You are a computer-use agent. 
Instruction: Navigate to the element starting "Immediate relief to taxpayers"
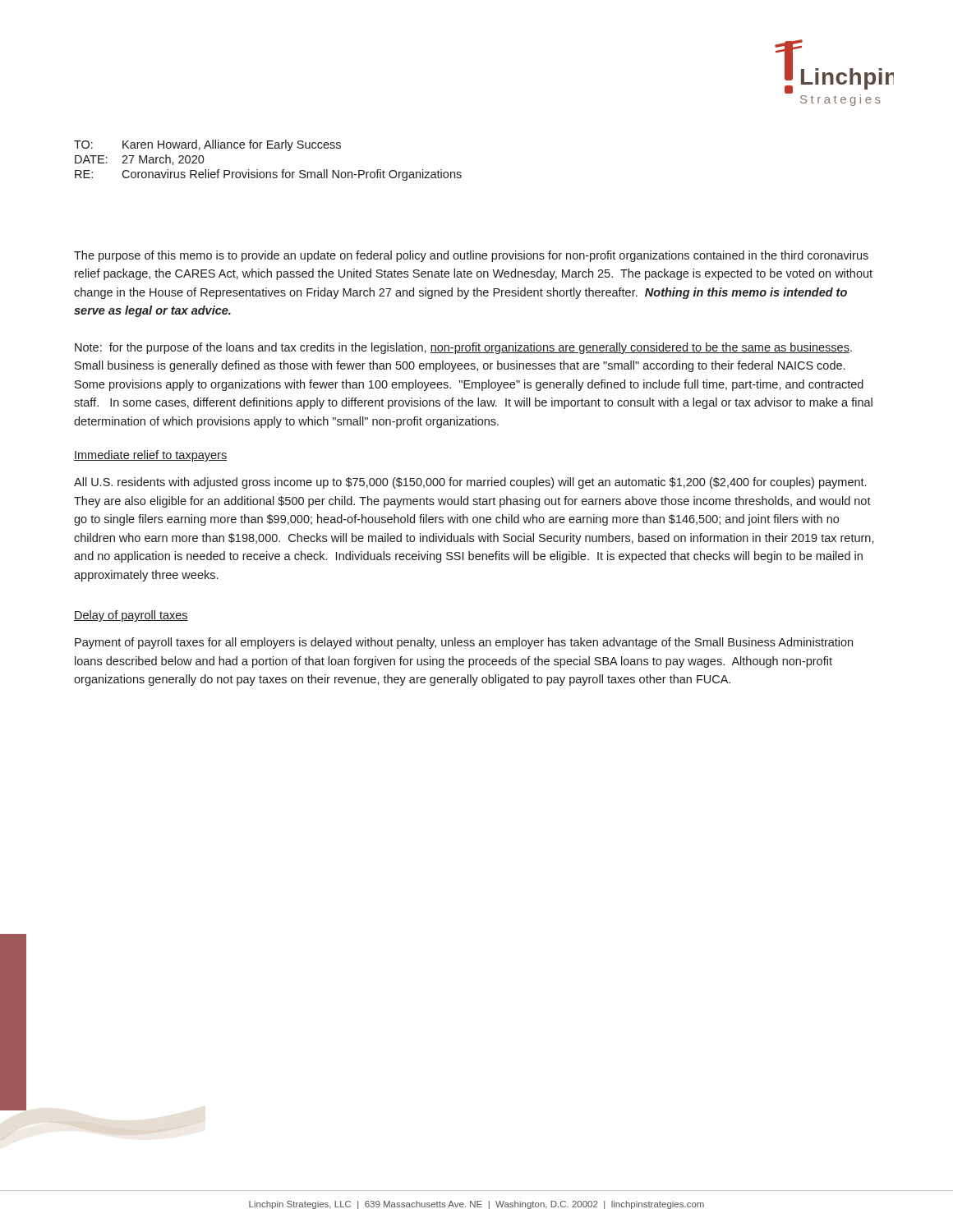pyautogui.click(x=150, y=455)
